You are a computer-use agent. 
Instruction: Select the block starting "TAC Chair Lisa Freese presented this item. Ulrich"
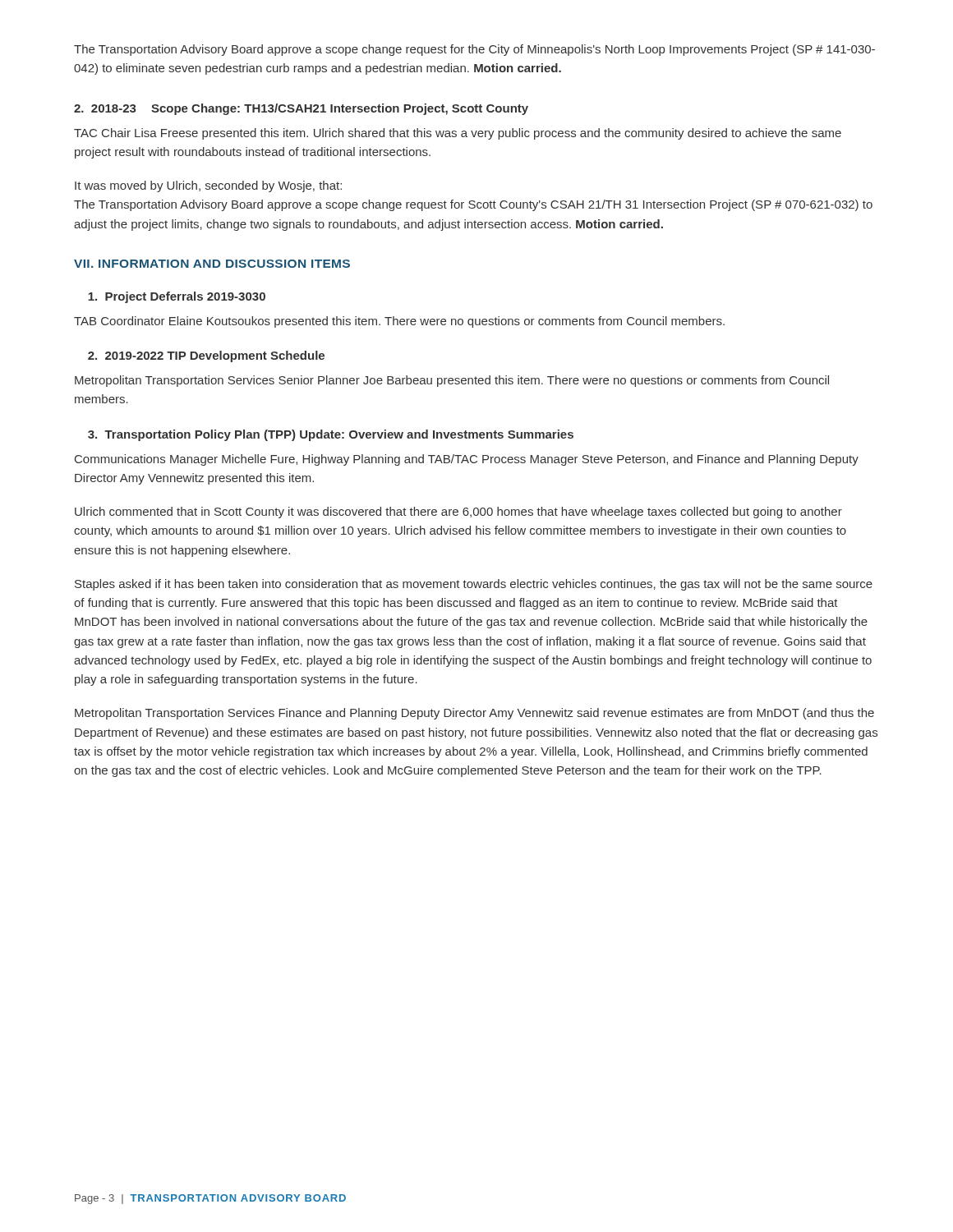tap(458, 142)
